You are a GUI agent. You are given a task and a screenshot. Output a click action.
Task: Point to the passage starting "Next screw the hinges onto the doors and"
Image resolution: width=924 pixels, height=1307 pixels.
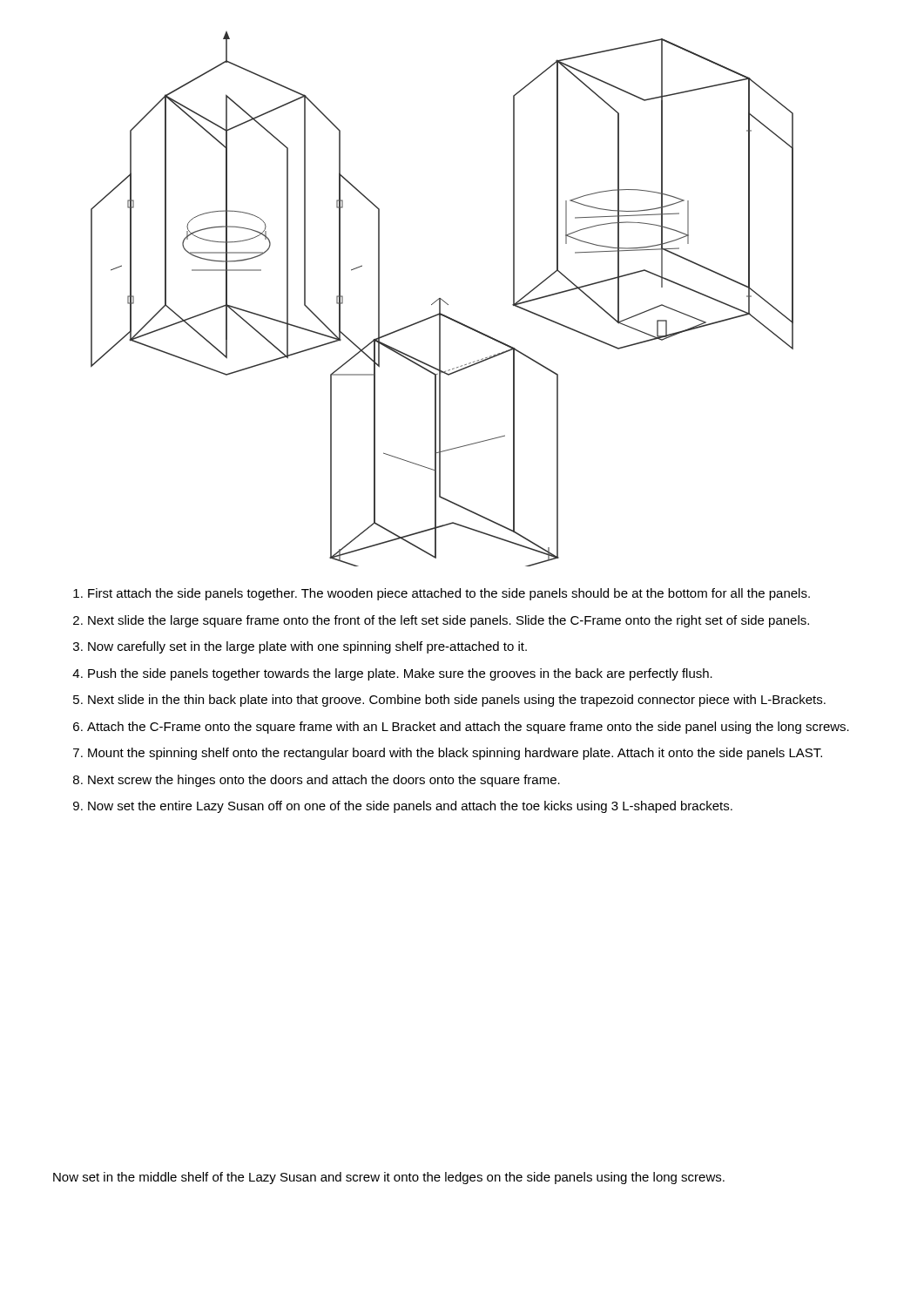[x=324, y=779]
